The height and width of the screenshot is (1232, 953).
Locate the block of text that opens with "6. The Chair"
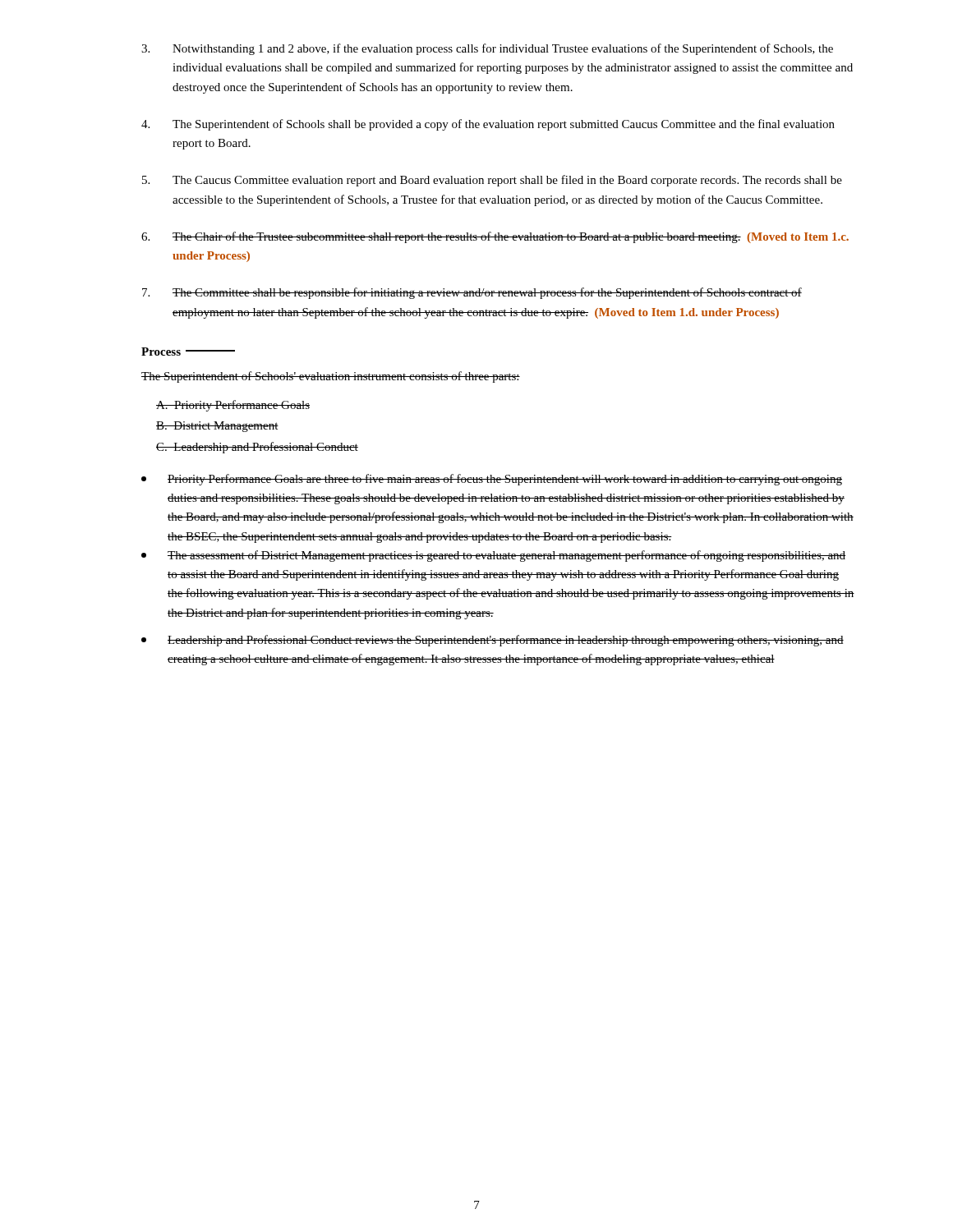498,246
